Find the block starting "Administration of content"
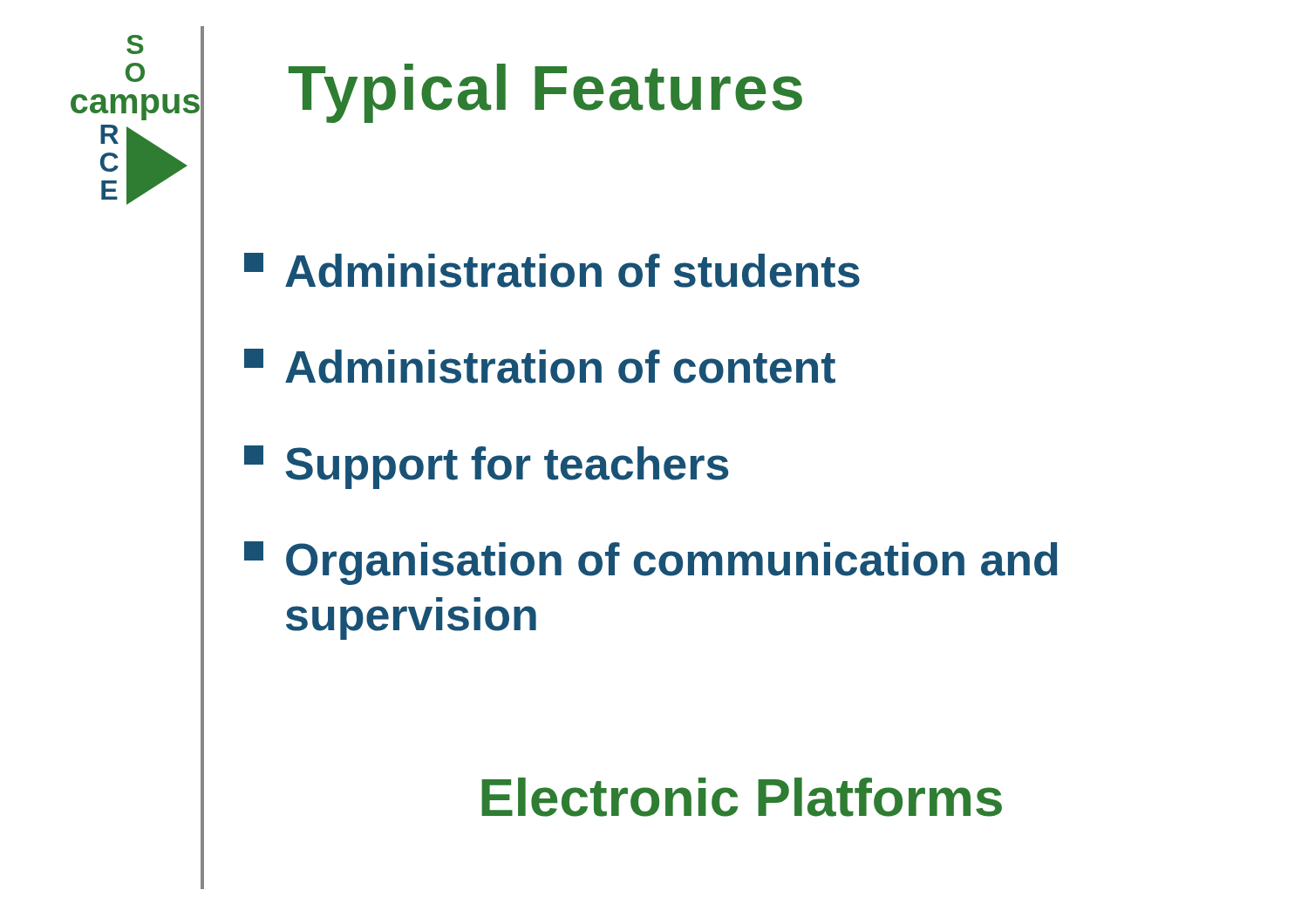 (540, 368)
